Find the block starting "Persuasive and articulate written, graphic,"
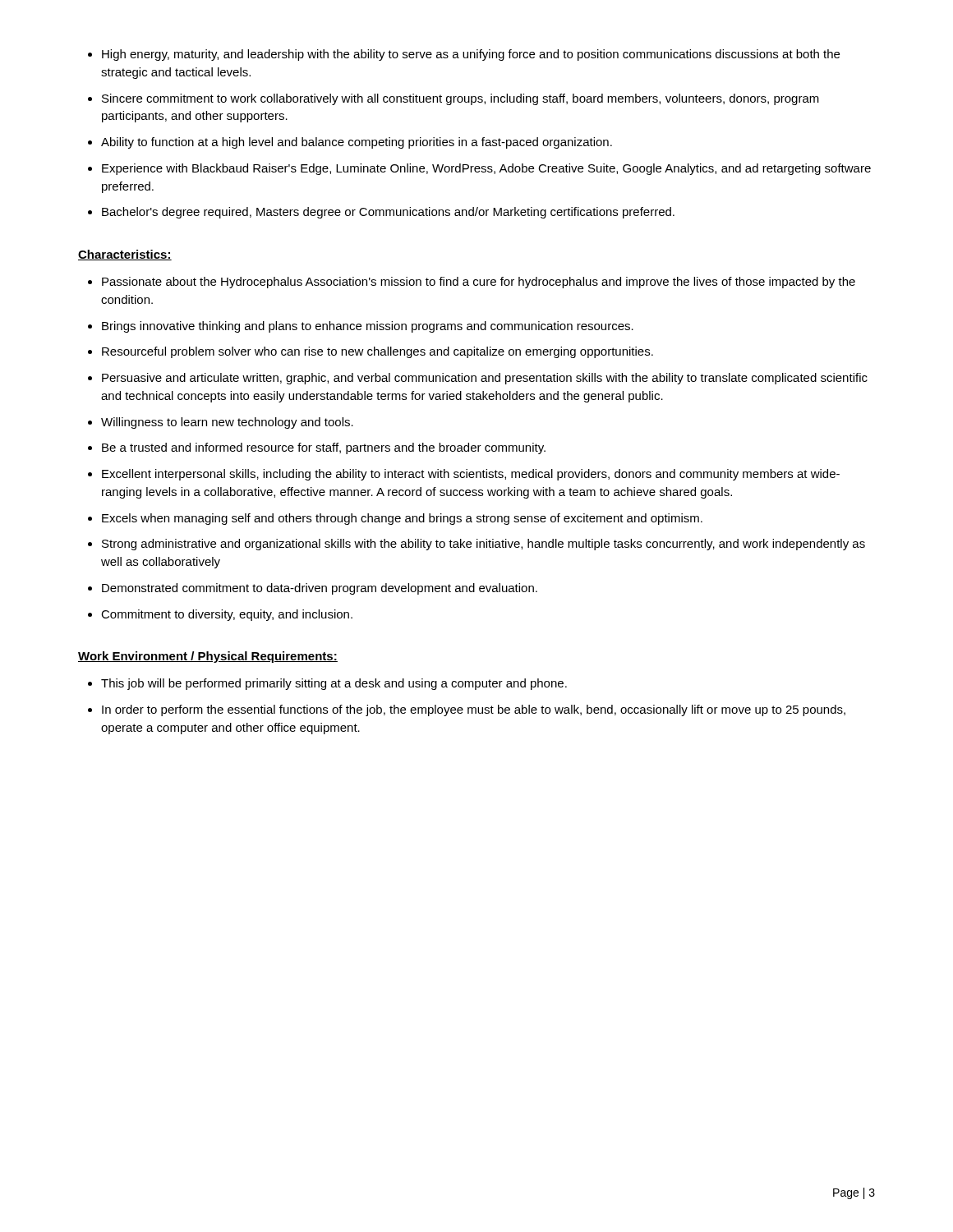Image resolution: width=953 pixels, height=1232 pixels. pyautogui.click(x=488, y=387)
